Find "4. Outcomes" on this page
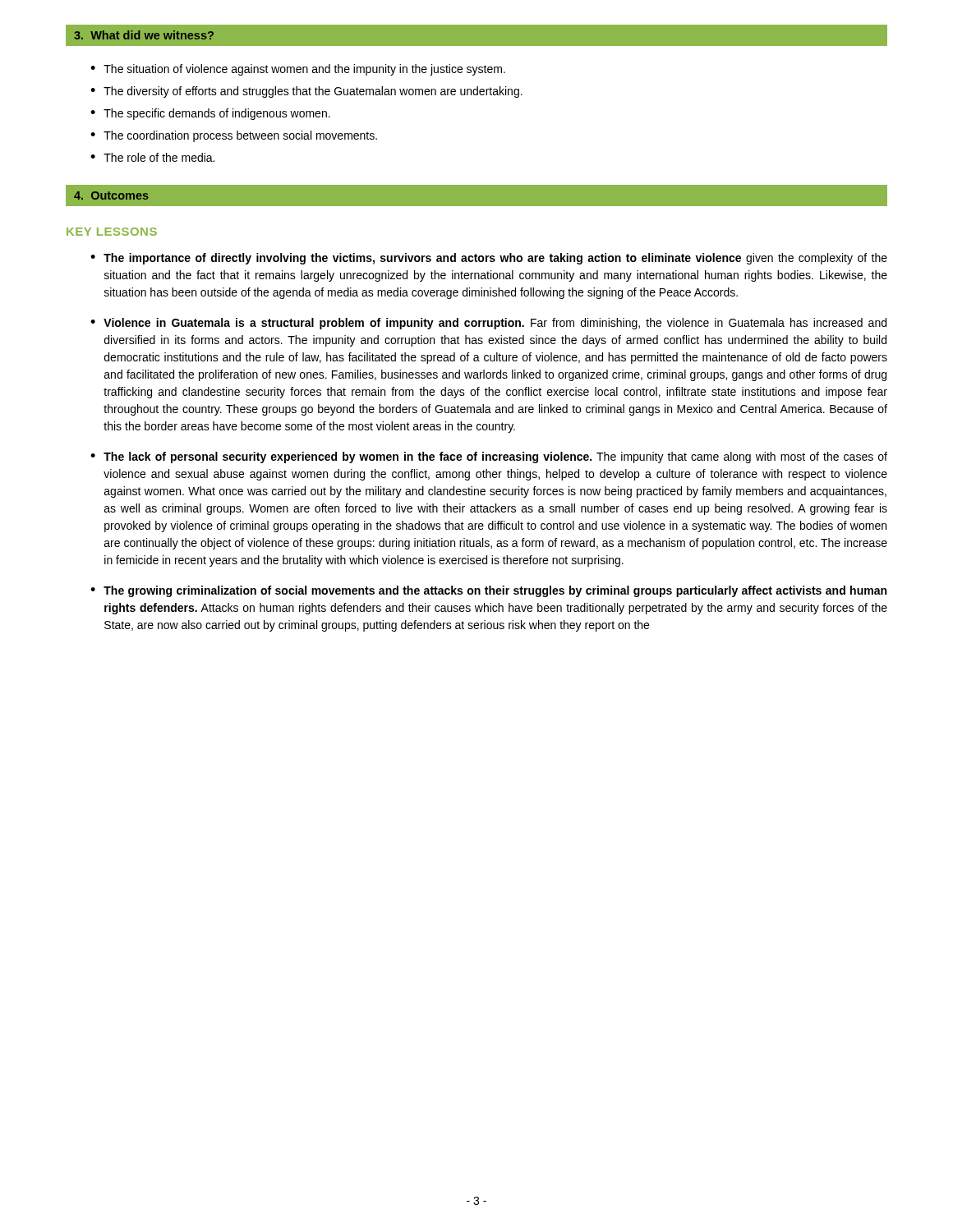Image resolution: width=953 pixels, height=1232 pixels. (111, 195)
